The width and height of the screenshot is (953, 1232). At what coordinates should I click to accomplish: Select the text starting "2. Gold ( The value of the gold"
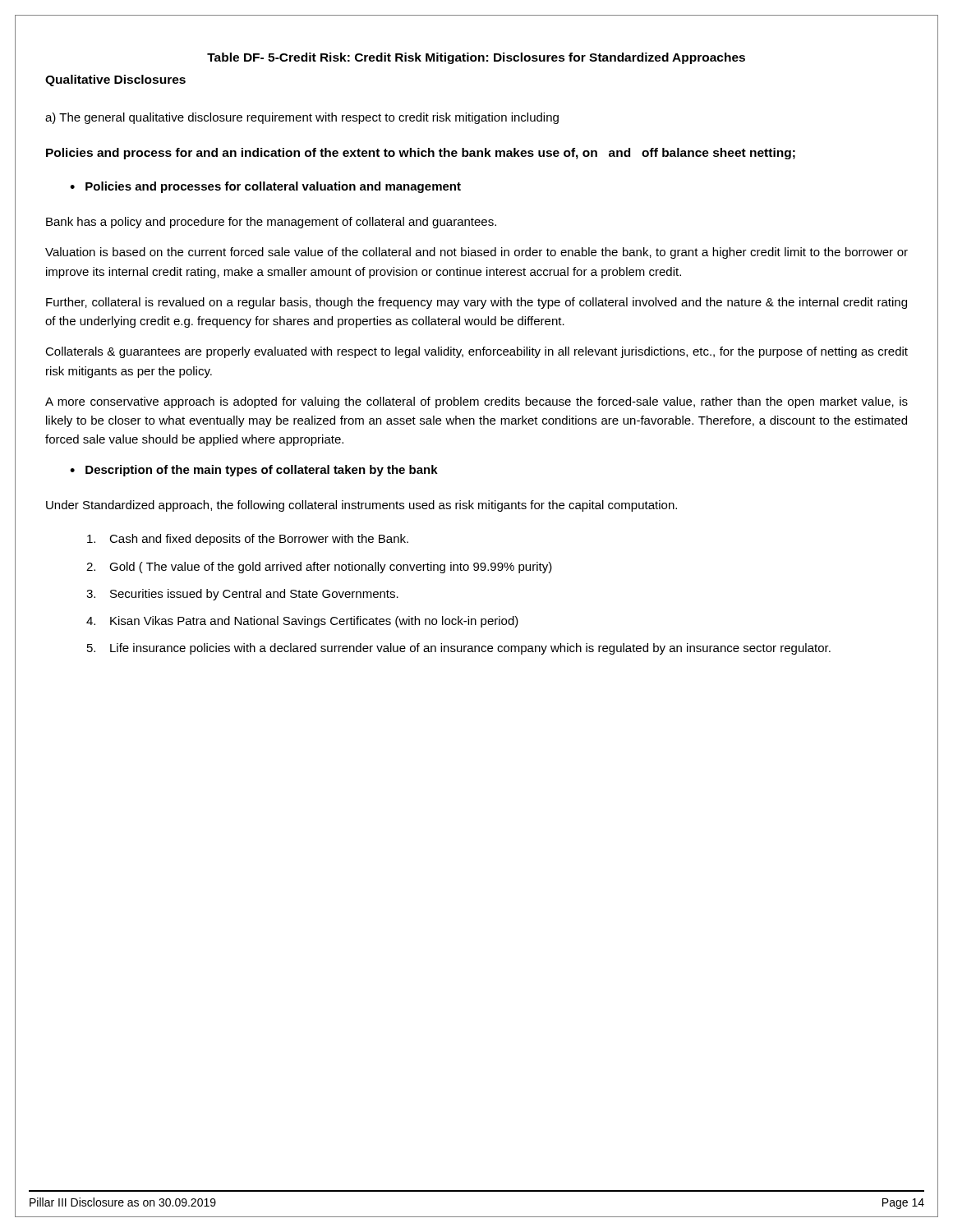point(497,566)
